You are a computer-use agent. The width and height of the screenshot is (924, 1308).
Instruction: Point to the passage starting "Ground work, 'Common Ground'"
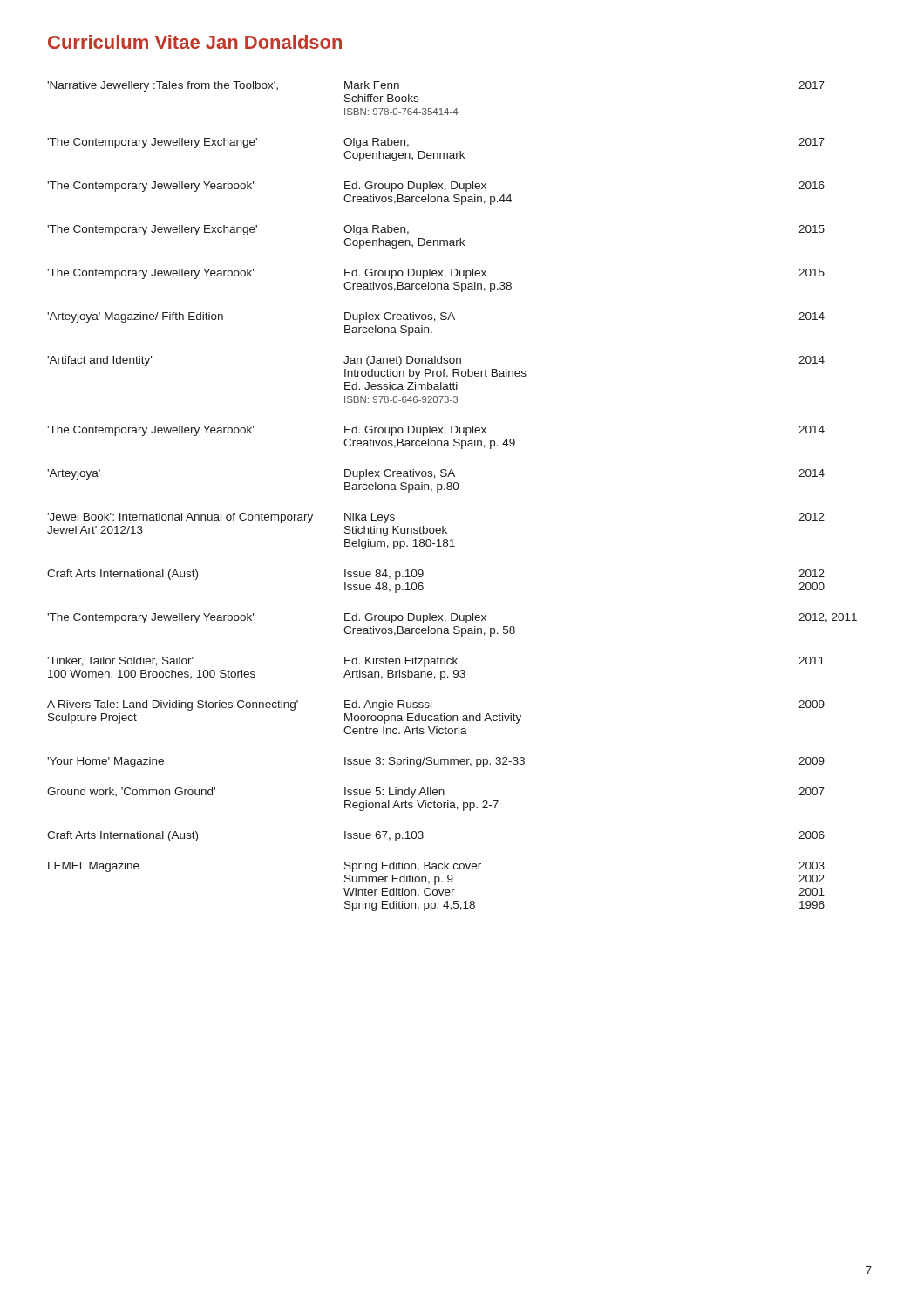pyautogui.click(x=462, y=798)
